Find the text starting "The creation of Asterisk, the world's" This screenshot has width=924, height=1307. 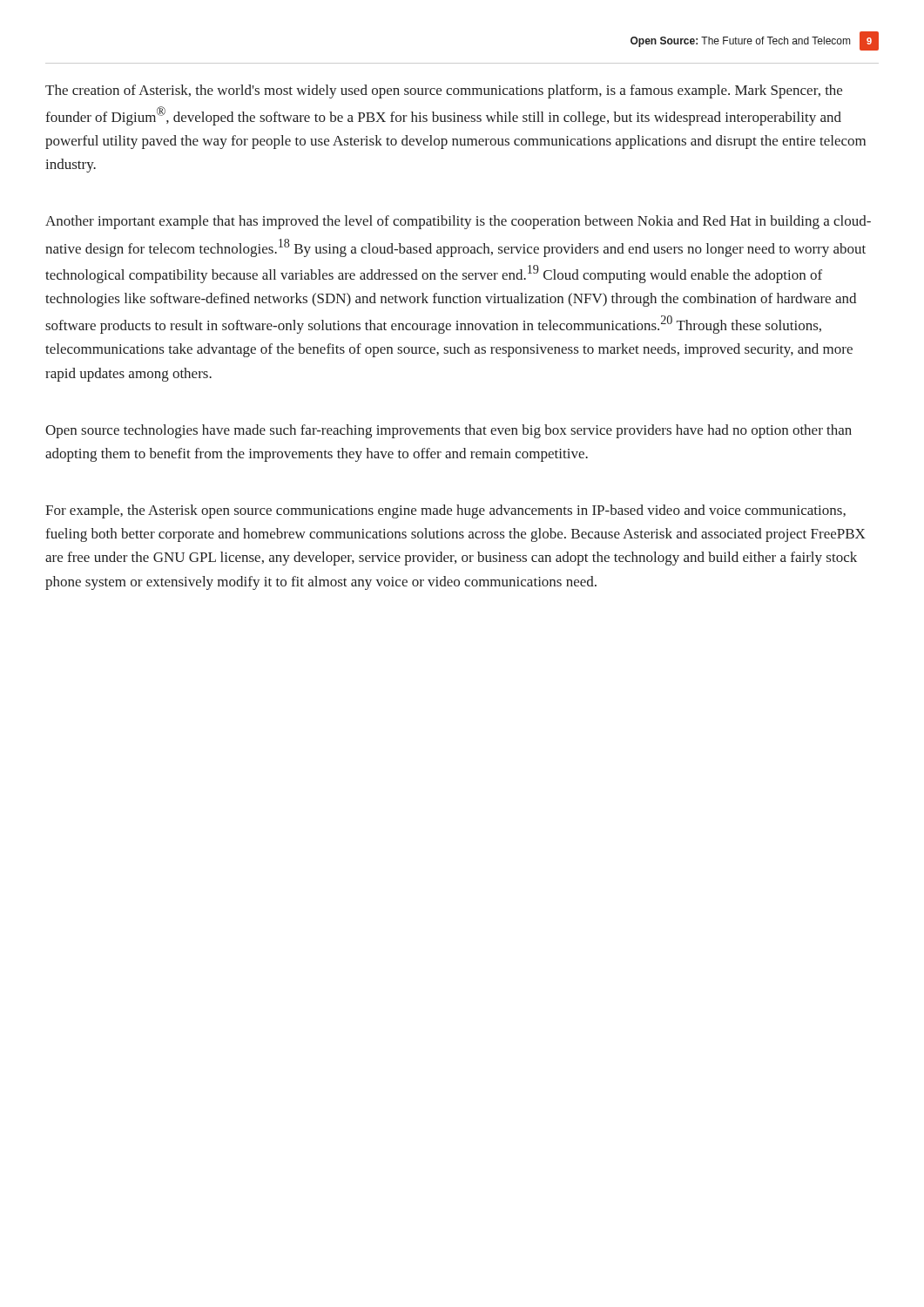point(456,127)
